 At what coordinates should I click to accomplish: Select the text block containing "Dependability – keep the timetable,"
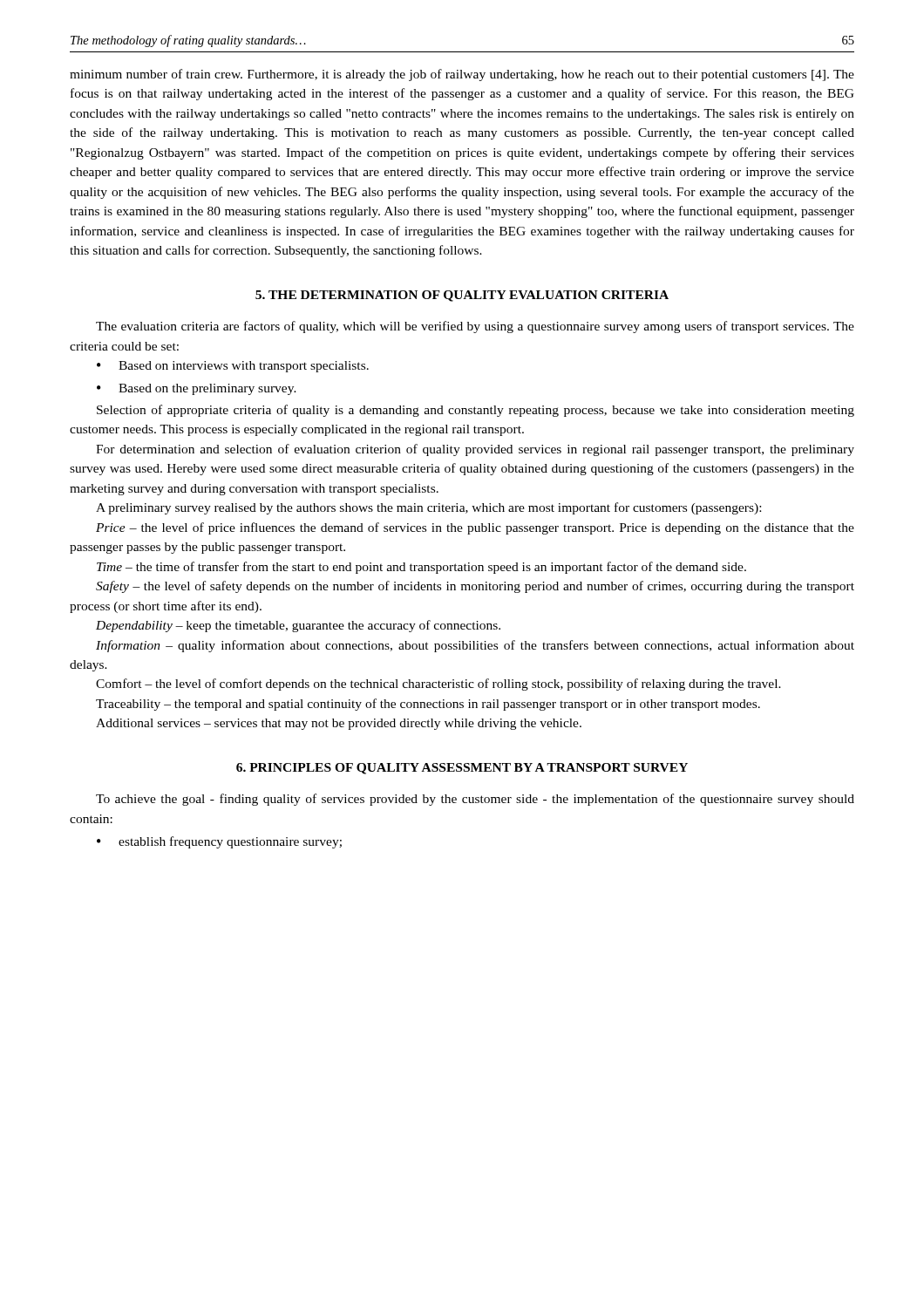299,625
